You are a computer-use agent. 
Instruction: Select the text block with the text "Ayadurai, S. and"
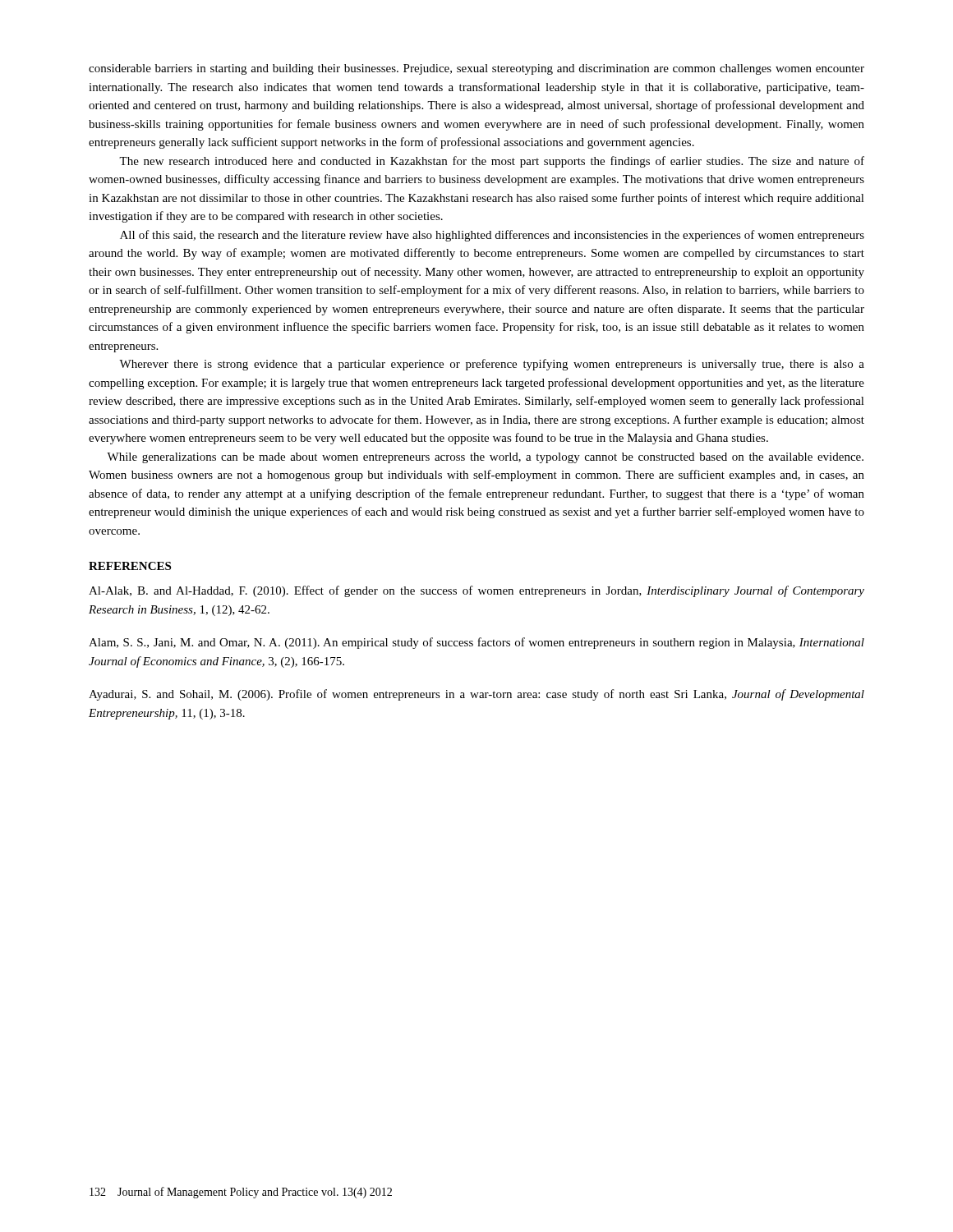[x=476, y=703]
